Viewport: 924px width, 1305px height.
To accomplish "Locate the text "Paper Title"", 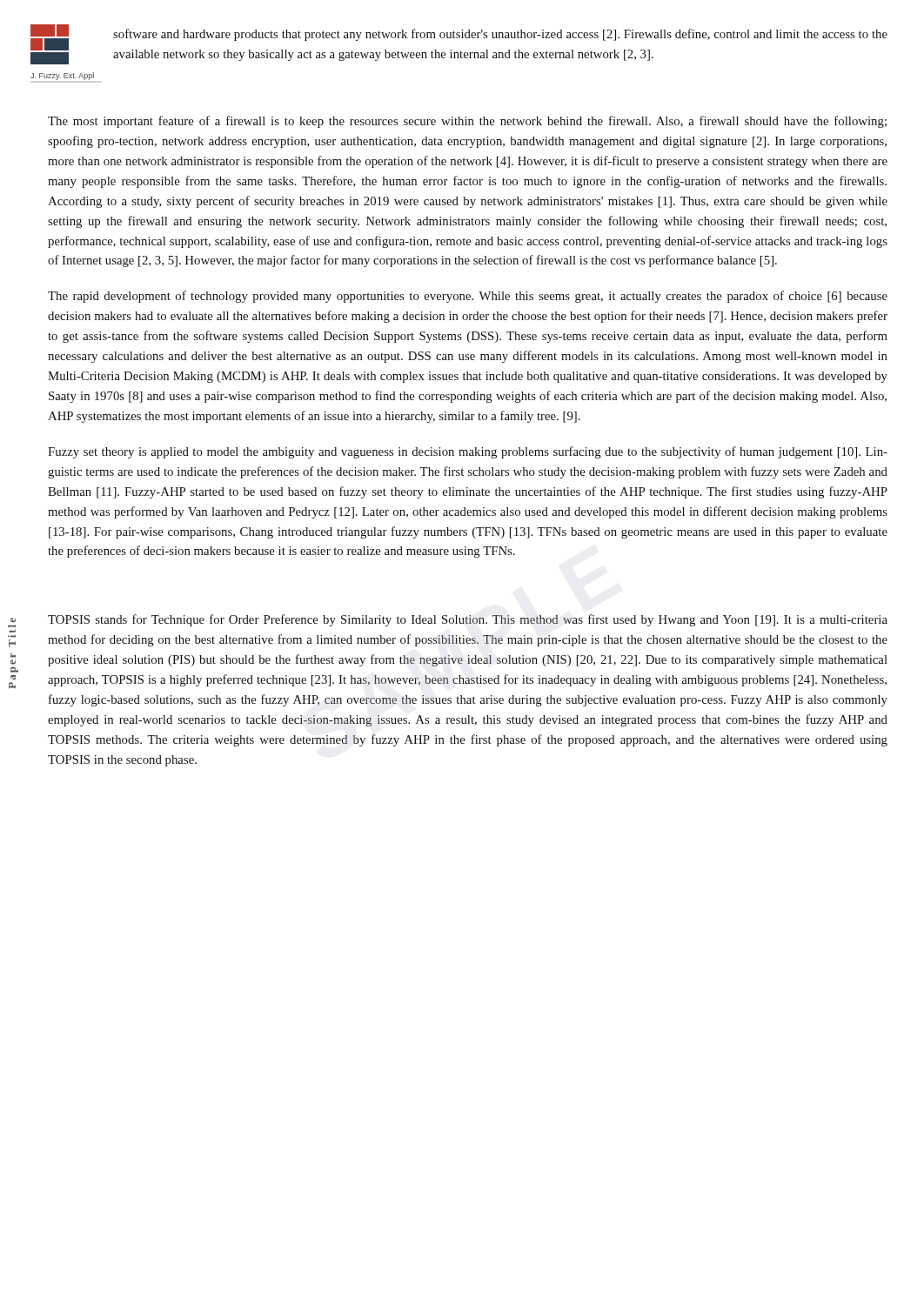I will [x=12, y=652].
